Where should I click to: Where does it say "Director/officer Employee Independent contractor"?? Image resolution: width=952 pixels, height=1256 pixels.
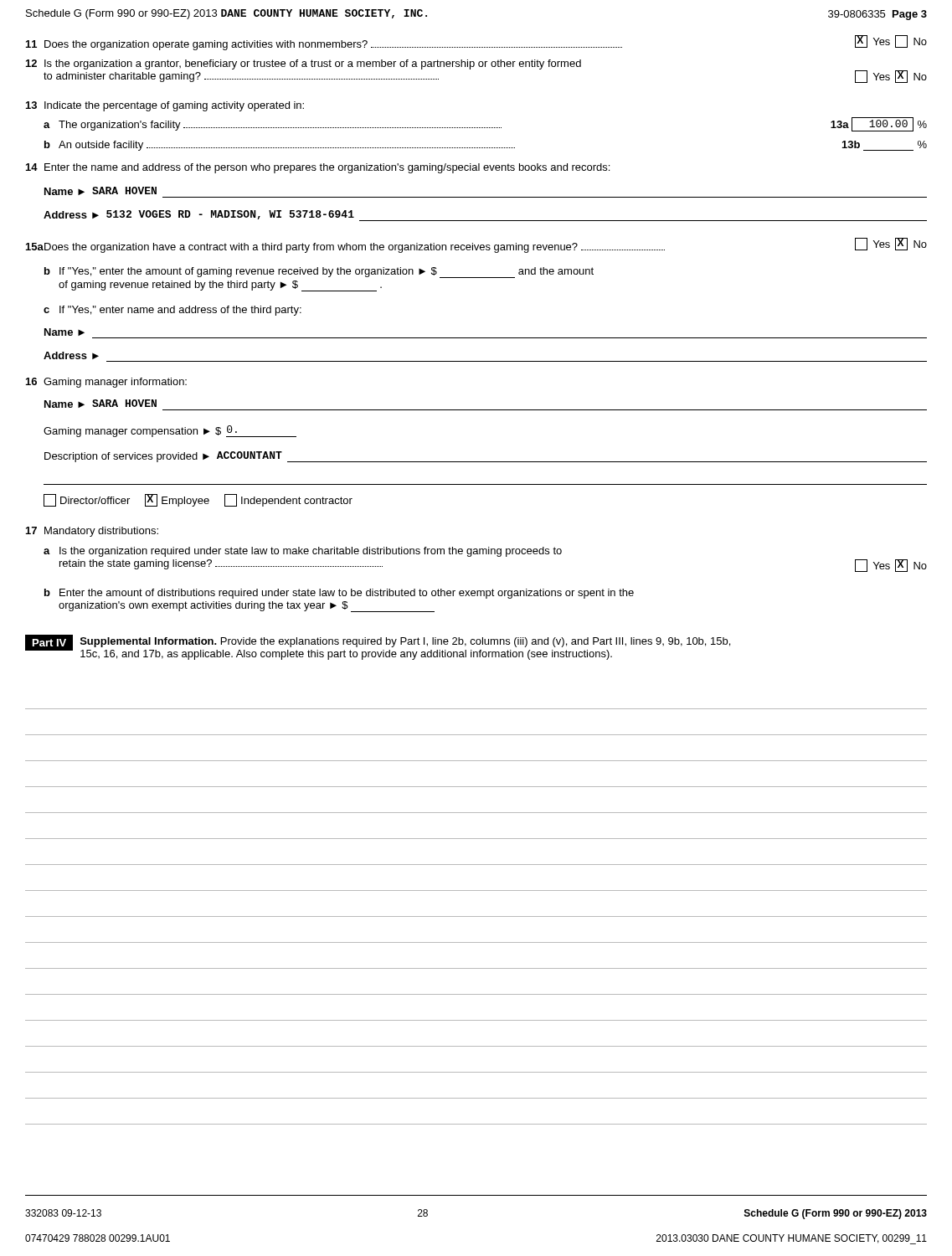pos(198,500)
